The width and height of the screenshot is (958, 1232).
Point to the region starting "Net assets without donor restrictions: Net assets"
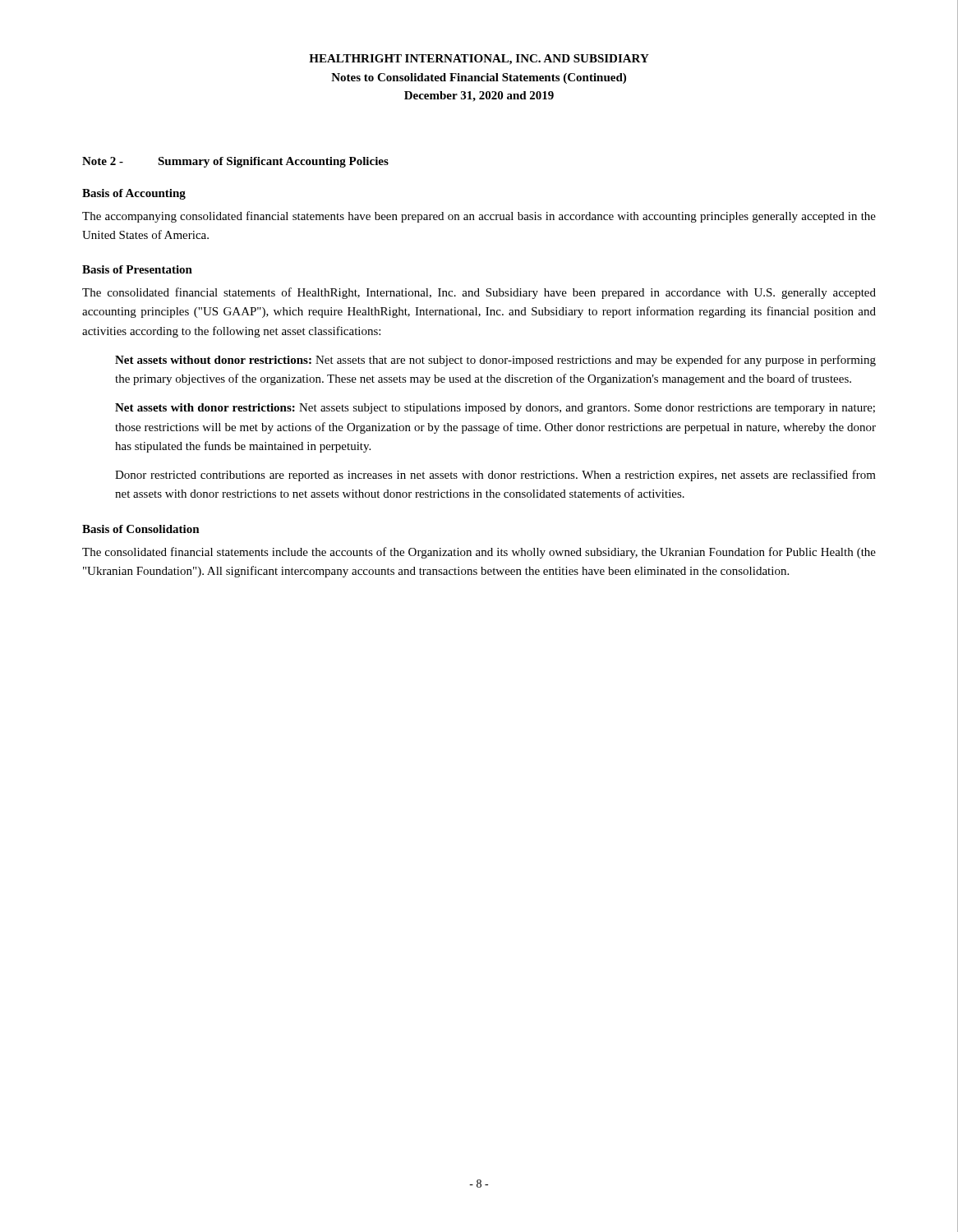(495, 369)
